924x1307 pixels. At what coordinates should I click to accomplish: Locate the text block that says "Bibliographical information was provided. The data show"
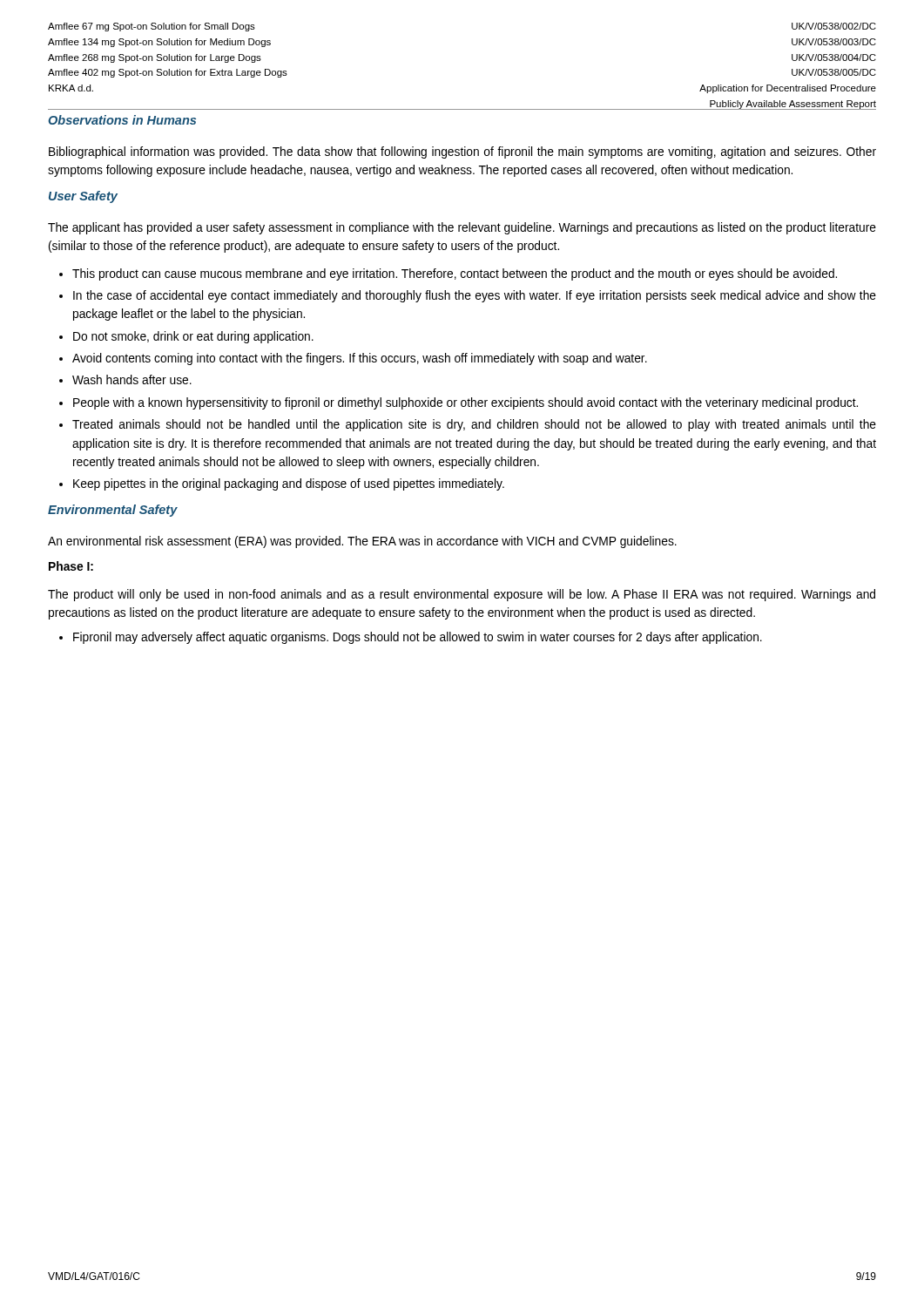point(462,161)
